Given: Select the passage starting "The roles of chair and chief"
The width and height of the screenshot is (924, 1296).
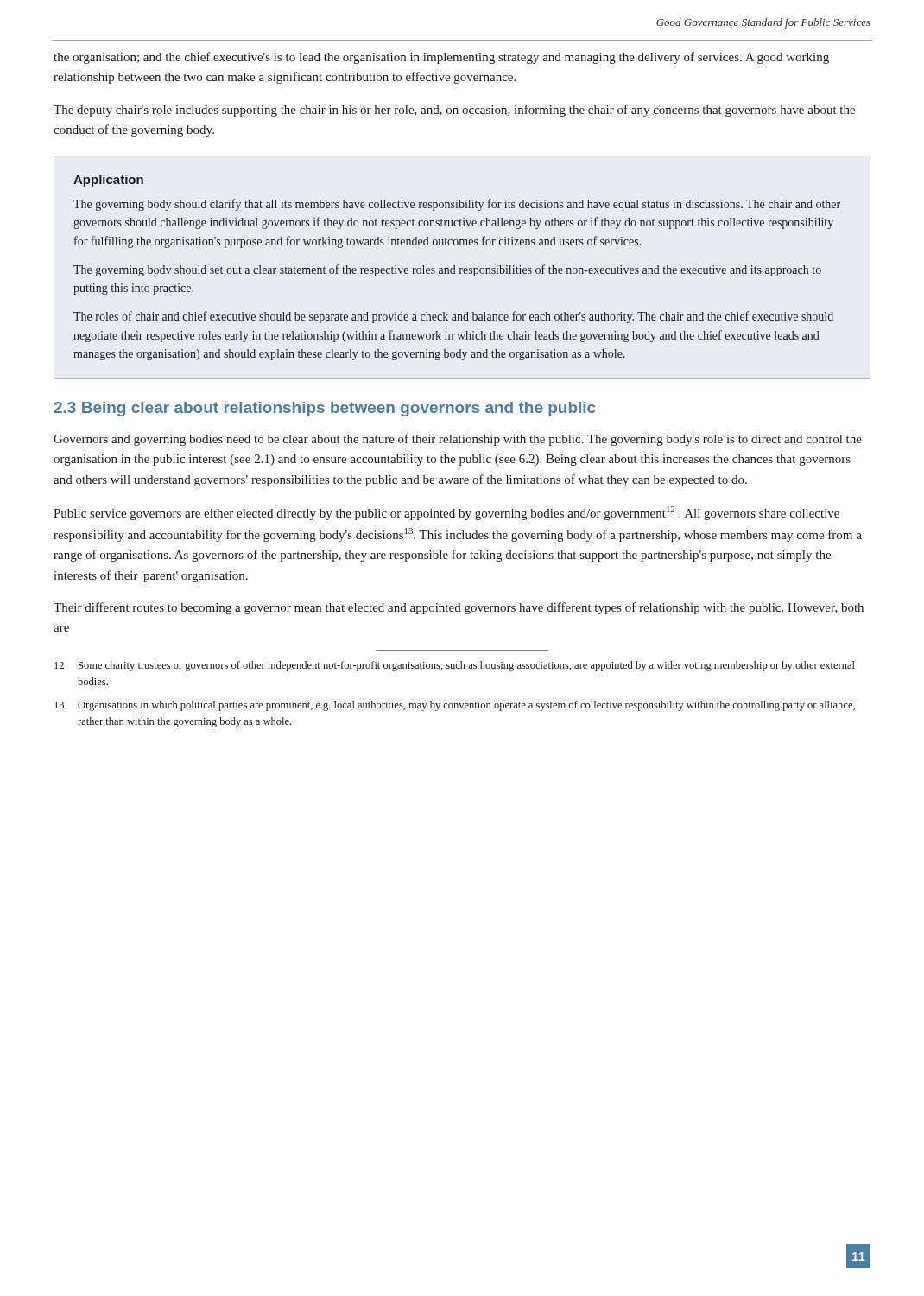Looking at the screenshot, I should click(453, 335).
